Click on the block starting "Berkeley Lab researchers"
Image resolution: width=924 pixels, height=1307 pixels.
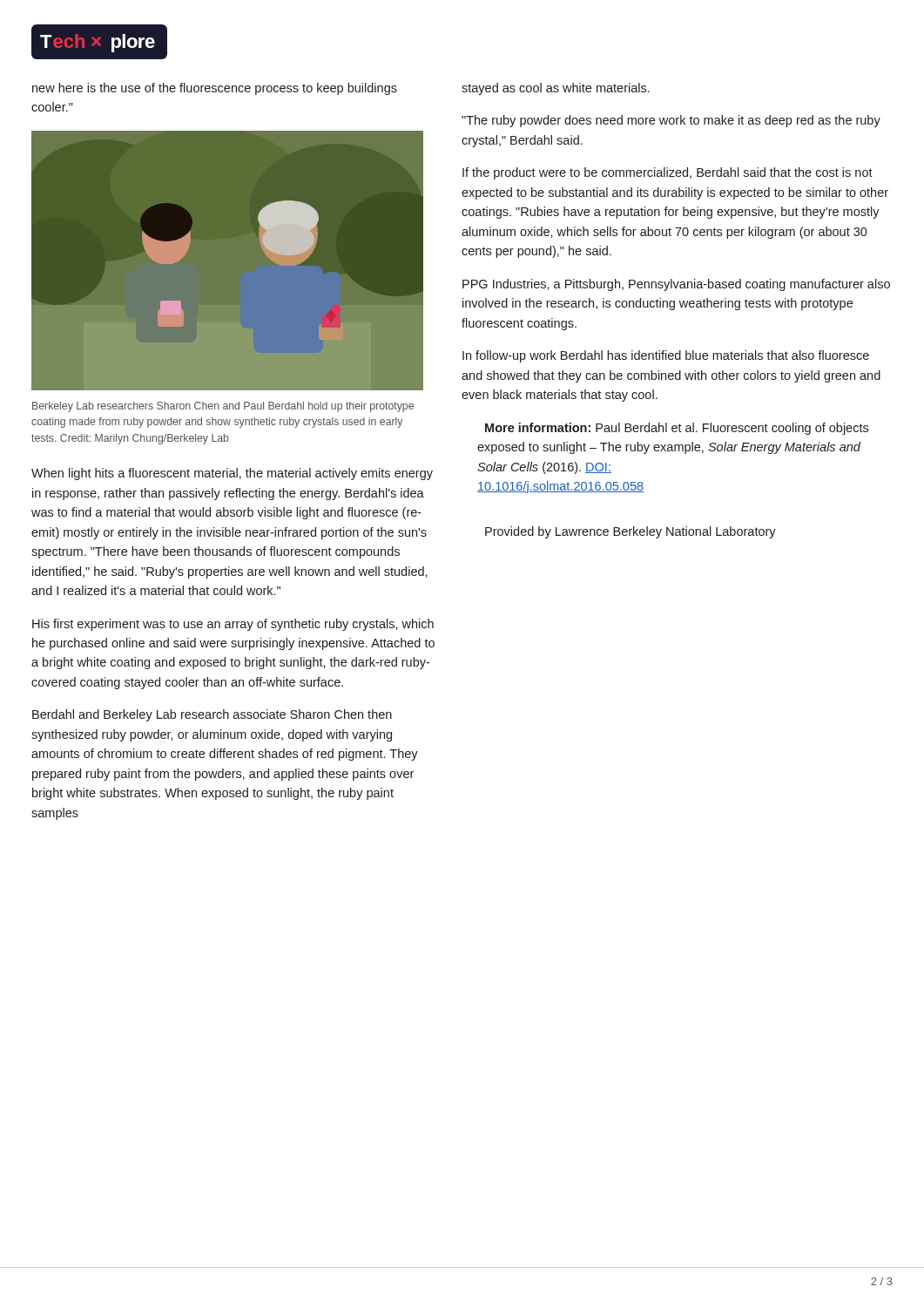click(223, 422)
